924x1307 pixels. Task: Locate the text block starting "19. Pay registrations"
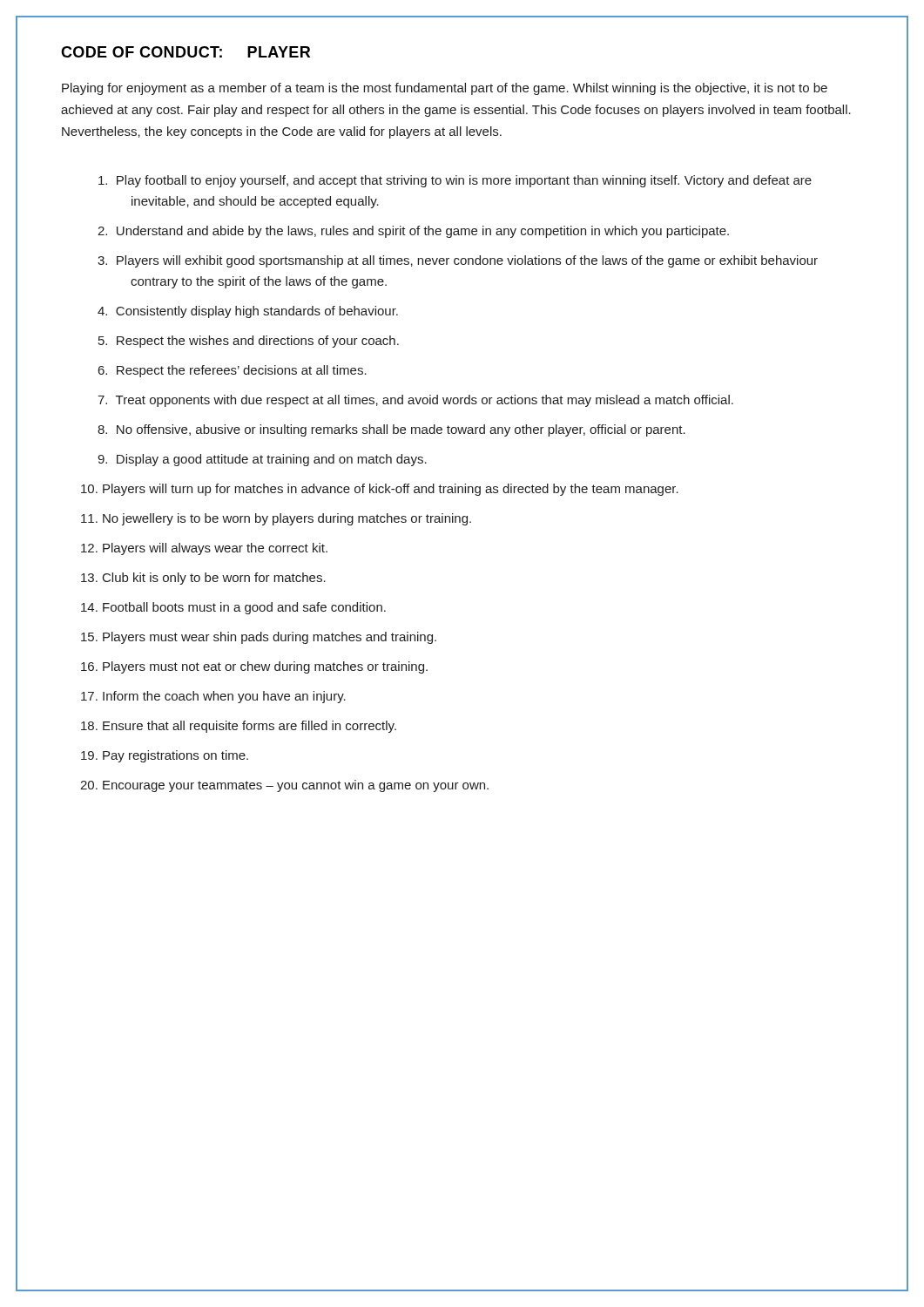click(x=165, y=755)
